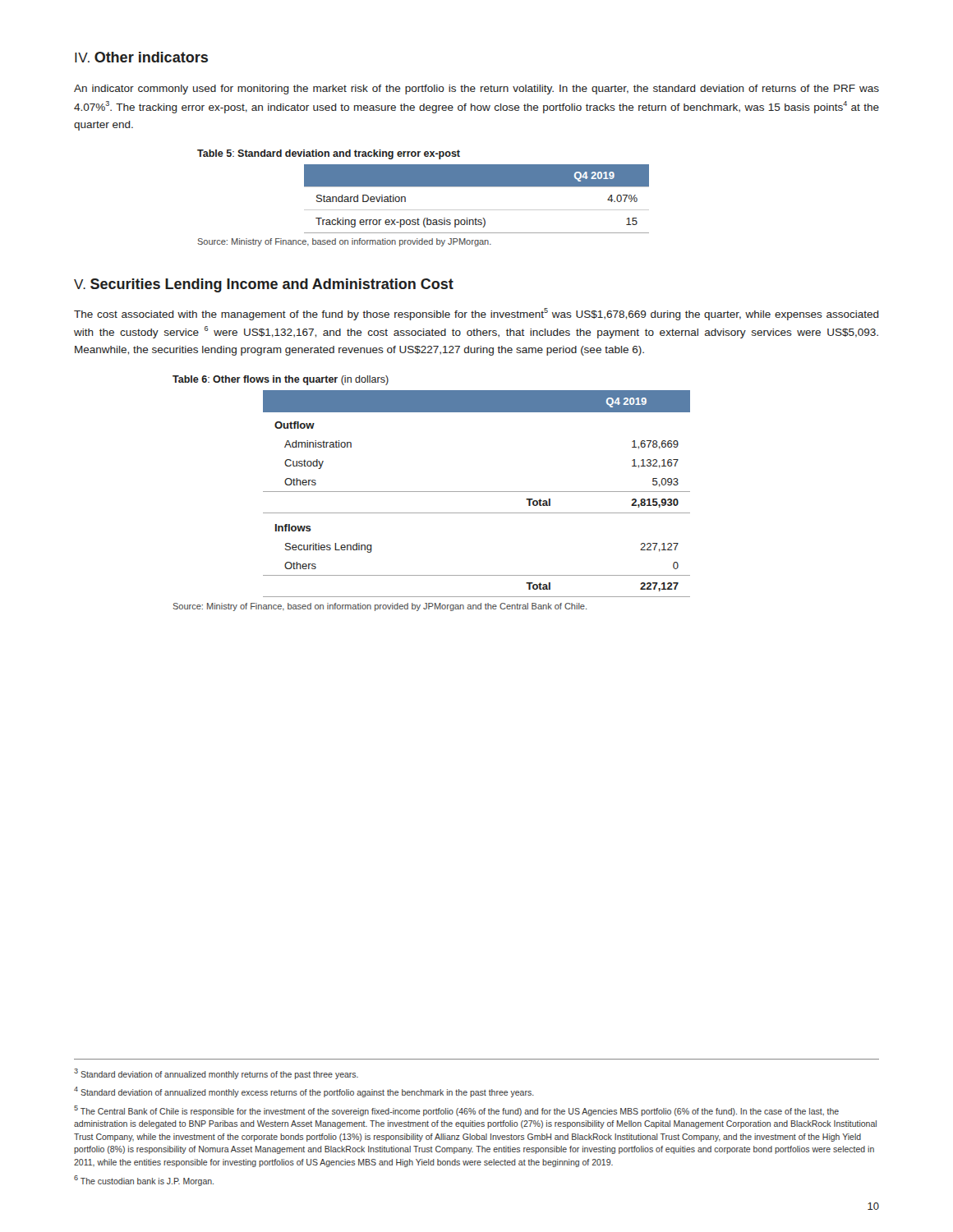Find the table that mentions "Securities Lending"

(x=476, y=494)
